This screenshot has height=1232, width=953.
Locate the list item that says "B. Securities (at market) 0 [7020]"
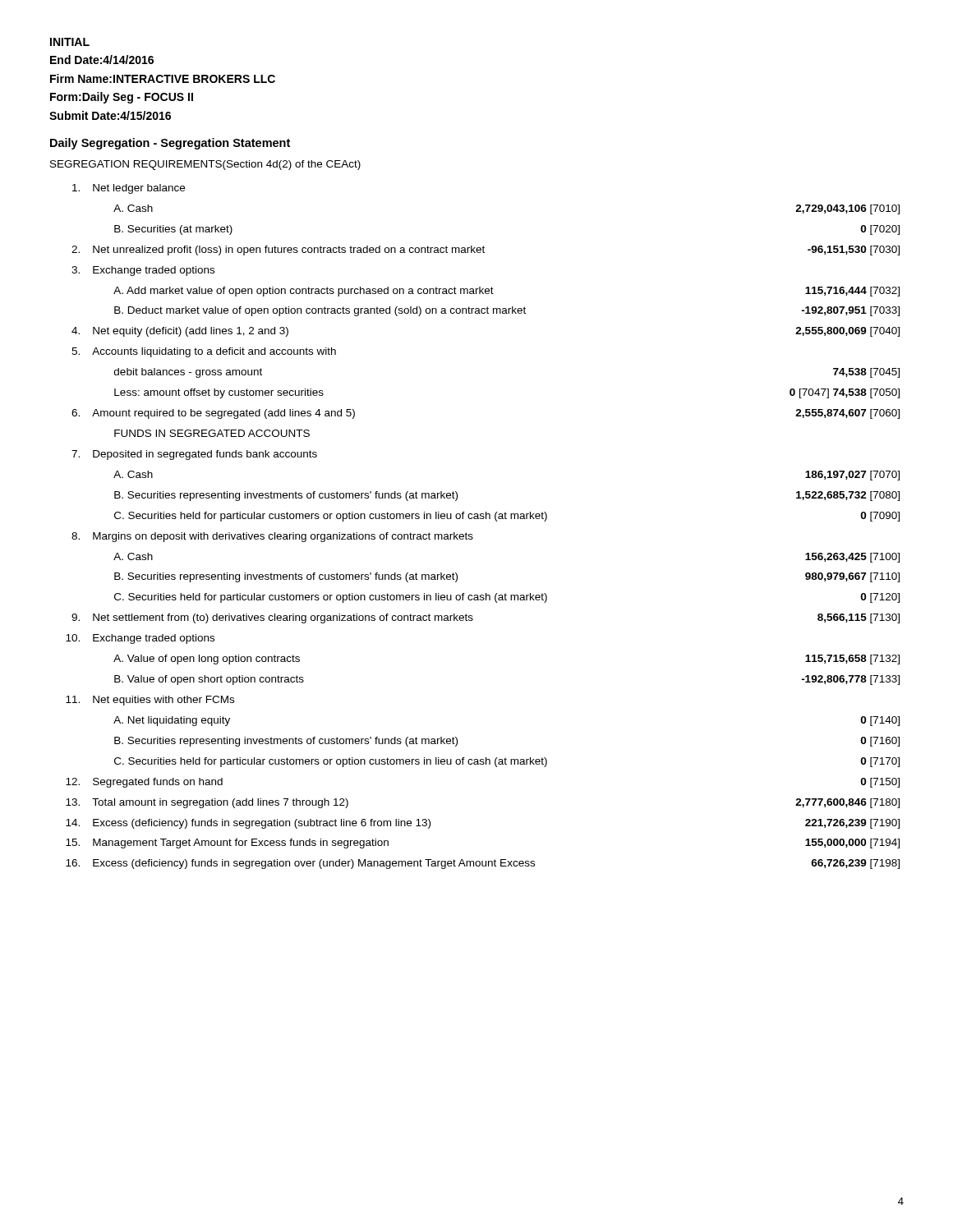point(173,230)
